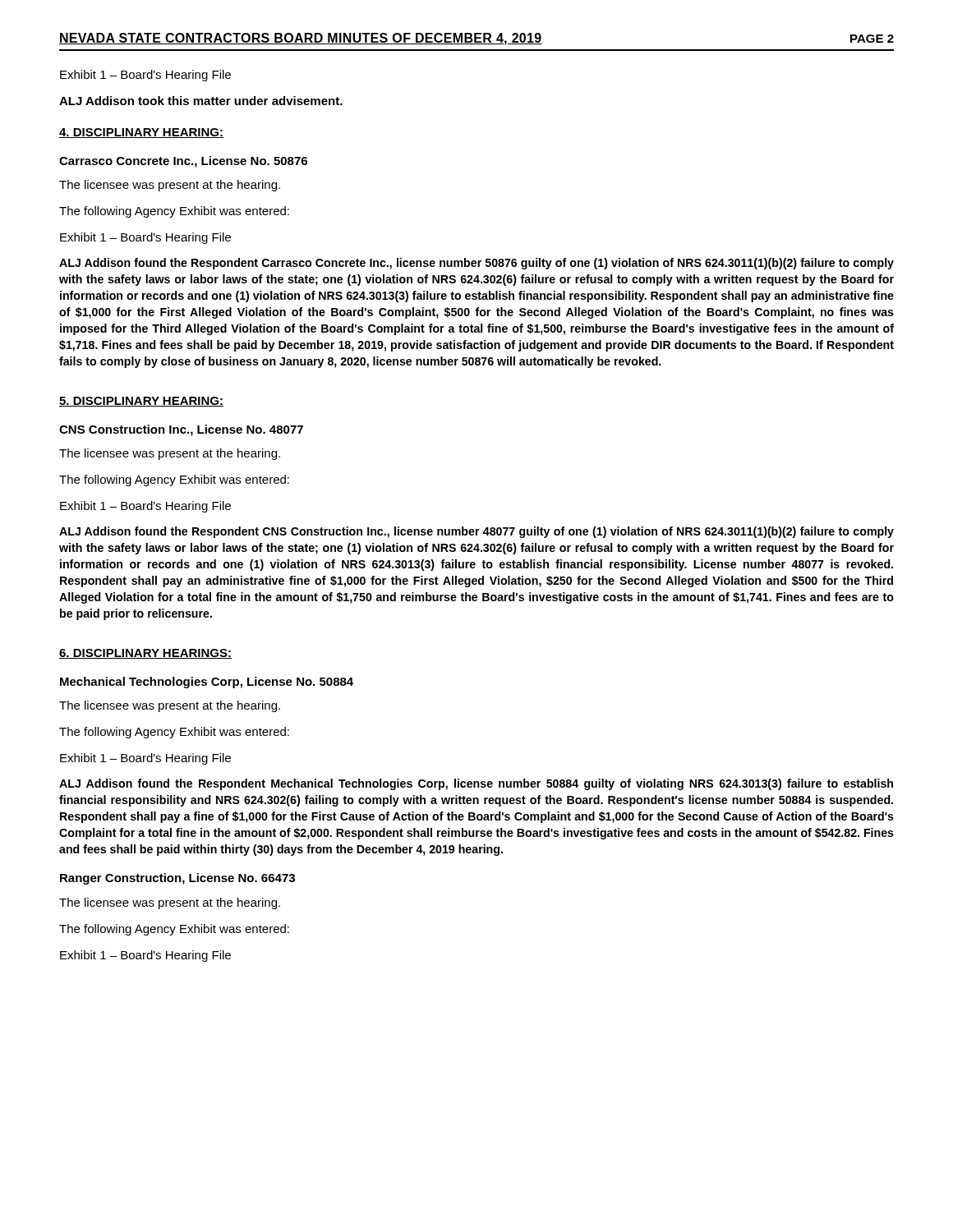This screenshot has width=953, height=1232.
Task: Click on the section header containing "5. DISCIPLINARY HEARING:"
Action: coord(141,400)
